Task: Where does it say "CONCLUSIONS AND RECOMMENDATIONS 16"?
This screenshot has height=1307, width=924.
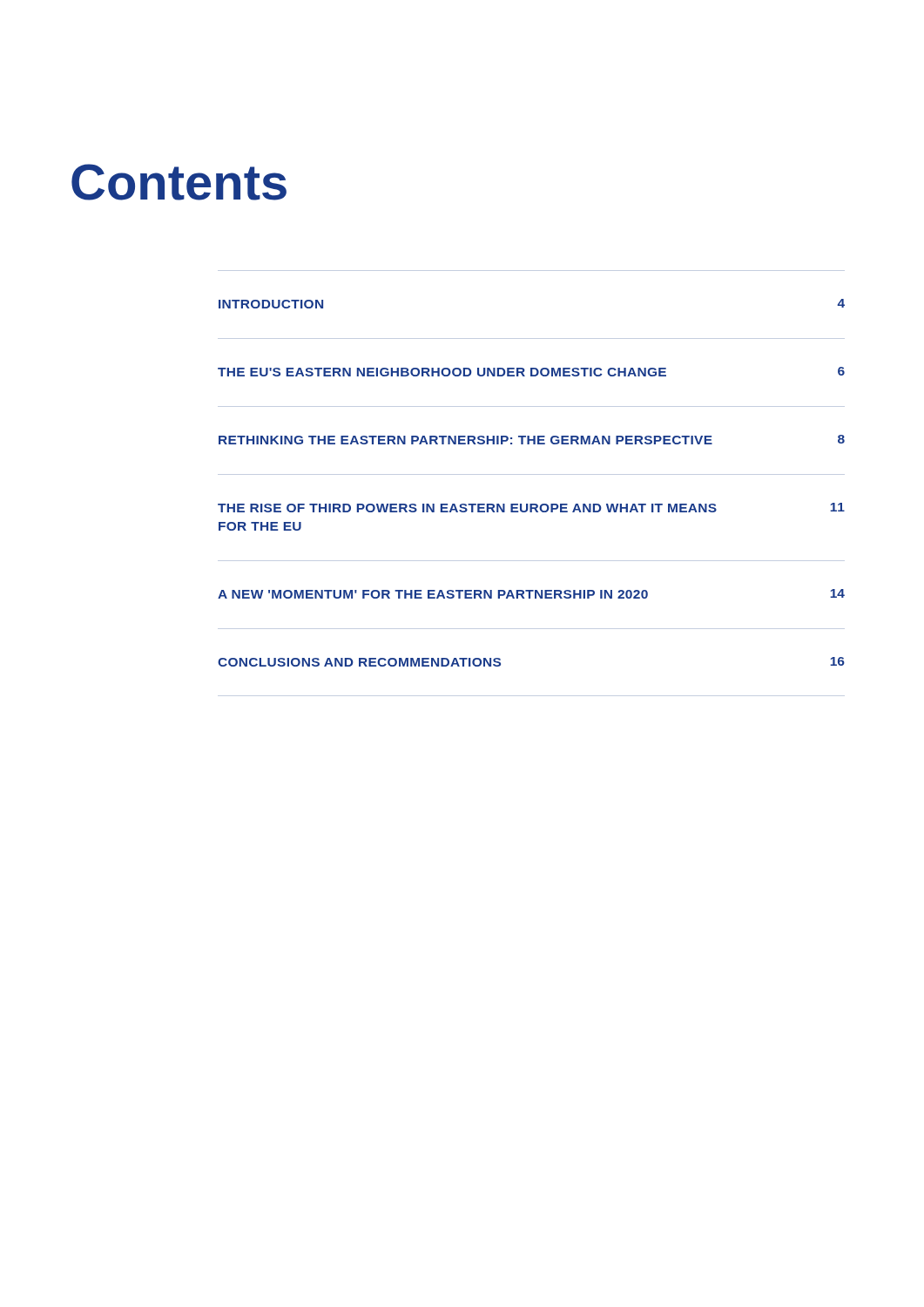Action: coord(363,662)
